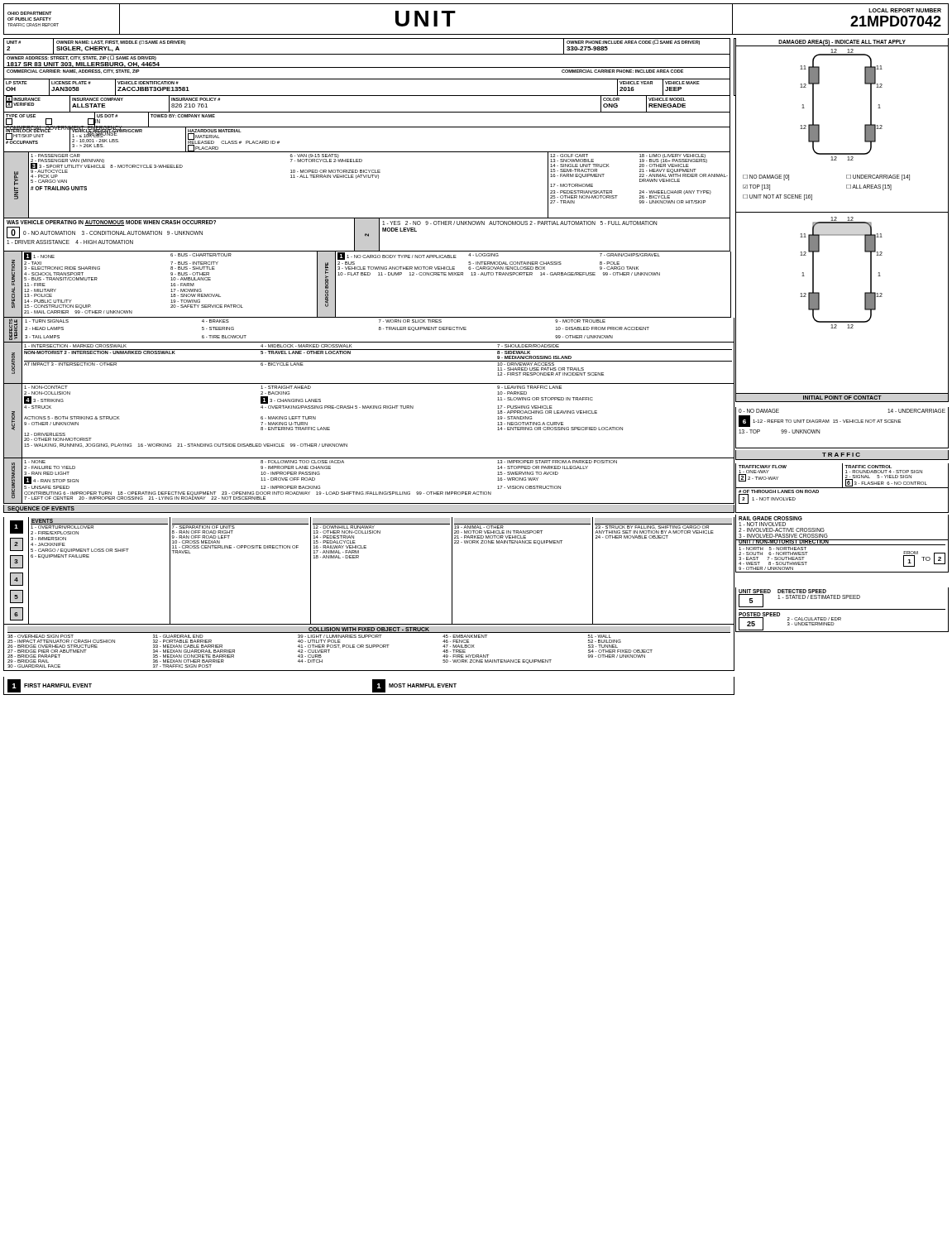Click on the schematic

[842, 216]
